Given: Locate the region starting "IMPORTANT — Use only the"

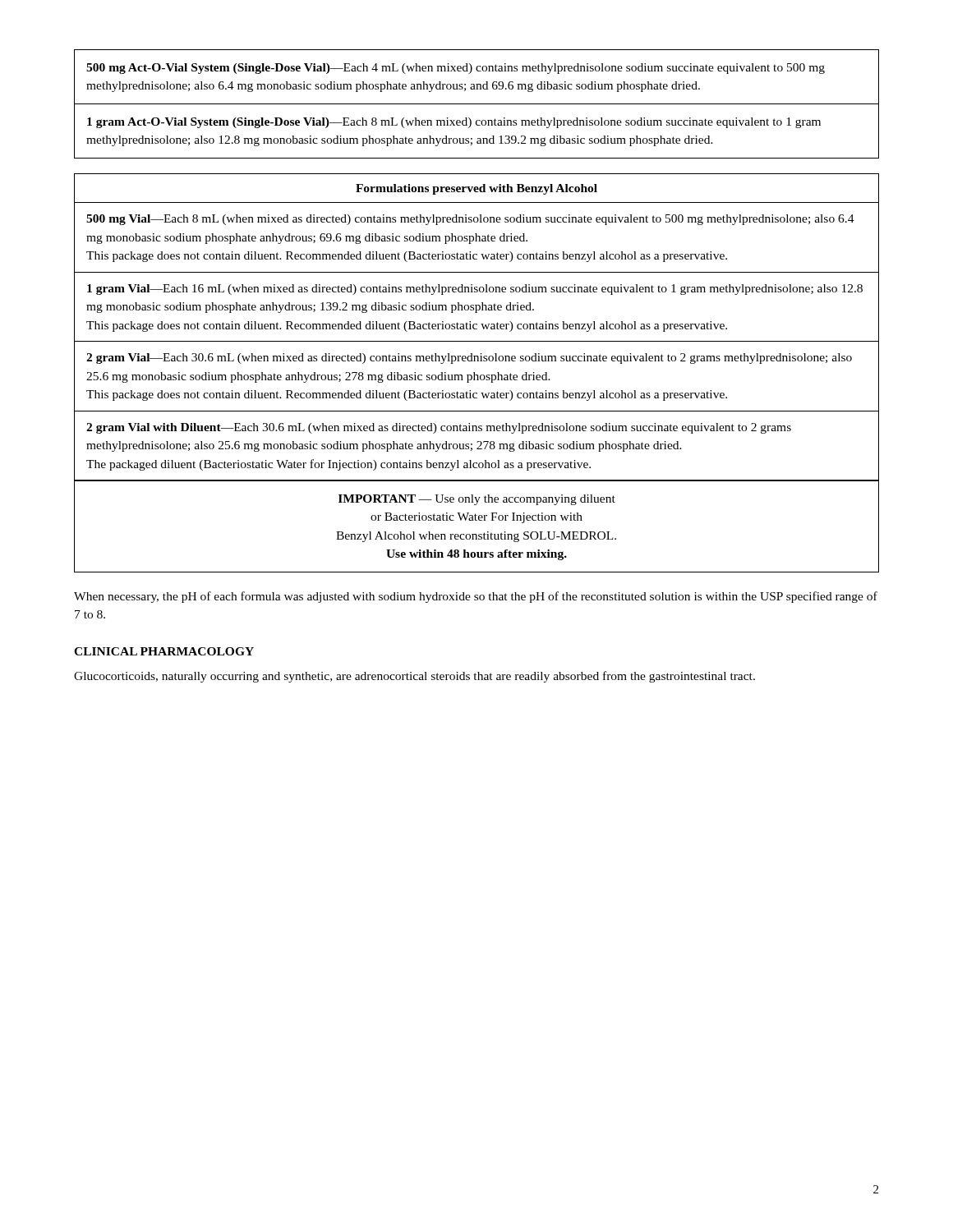Looking at the screenshot, I should click(x=476, y=526).
